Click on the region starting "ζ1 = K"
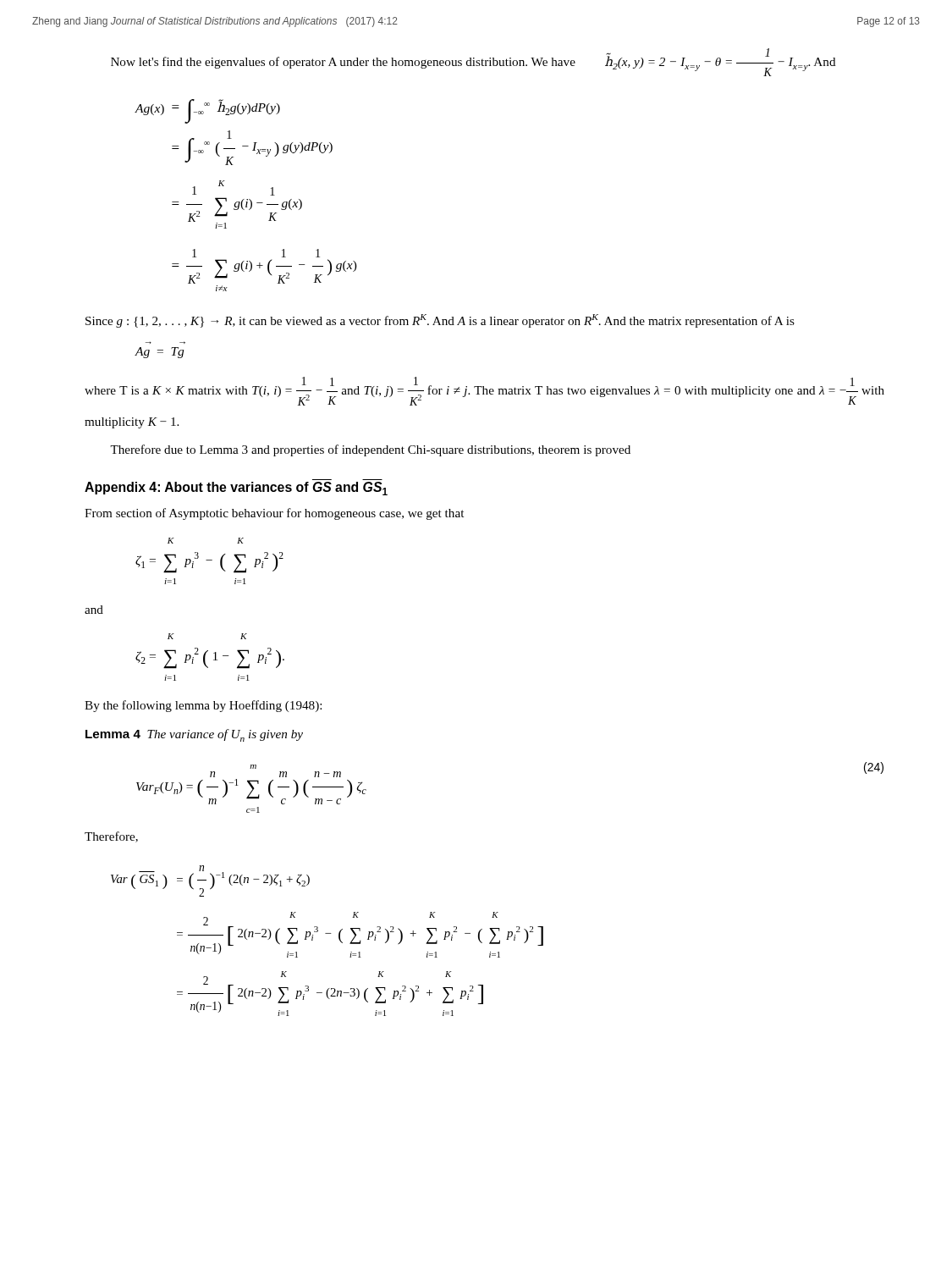The width and height of the screenshot is (952, 1270). 209,561
